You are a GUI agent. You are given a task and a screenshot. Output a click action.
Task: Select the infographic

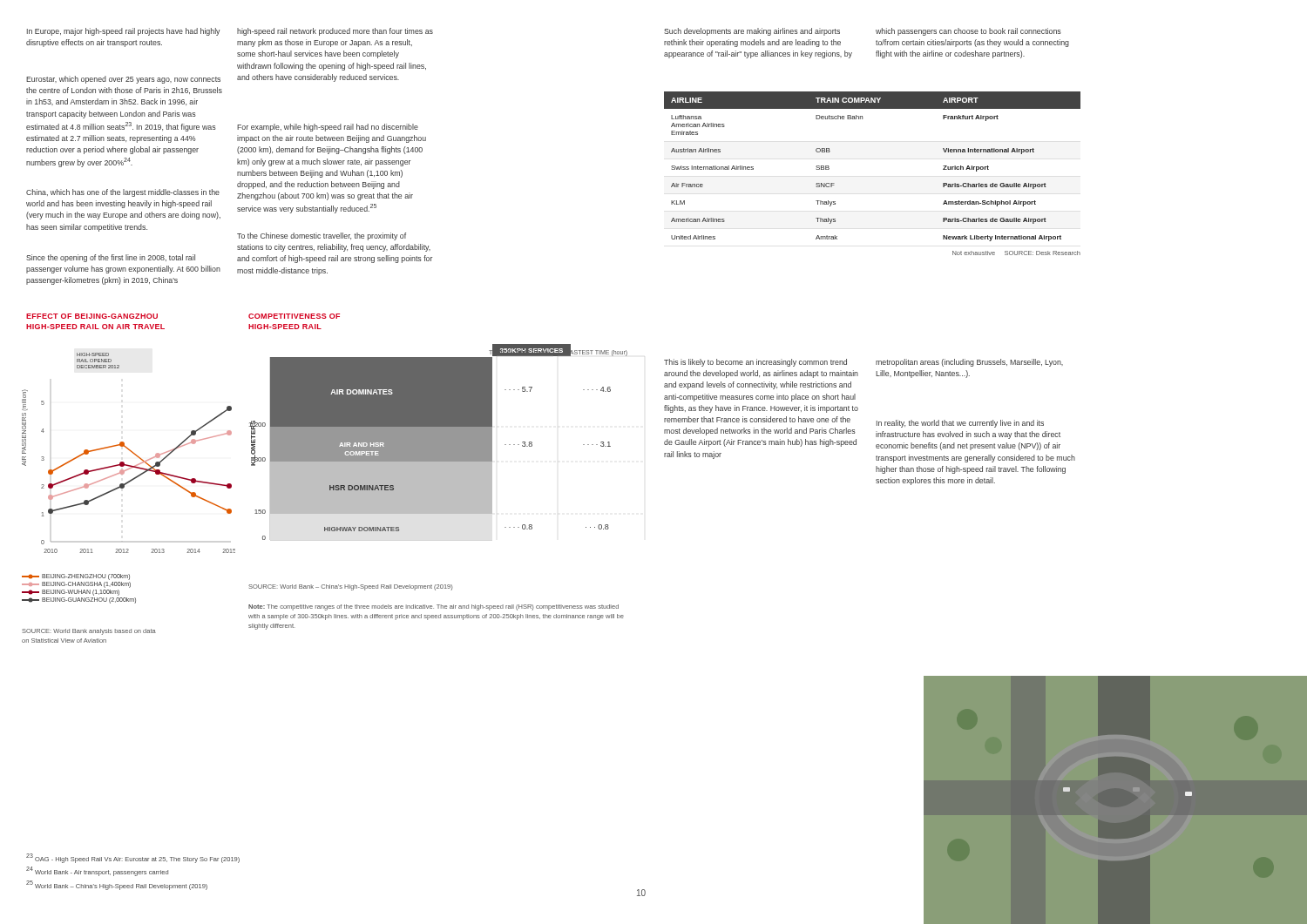point(449,459)
